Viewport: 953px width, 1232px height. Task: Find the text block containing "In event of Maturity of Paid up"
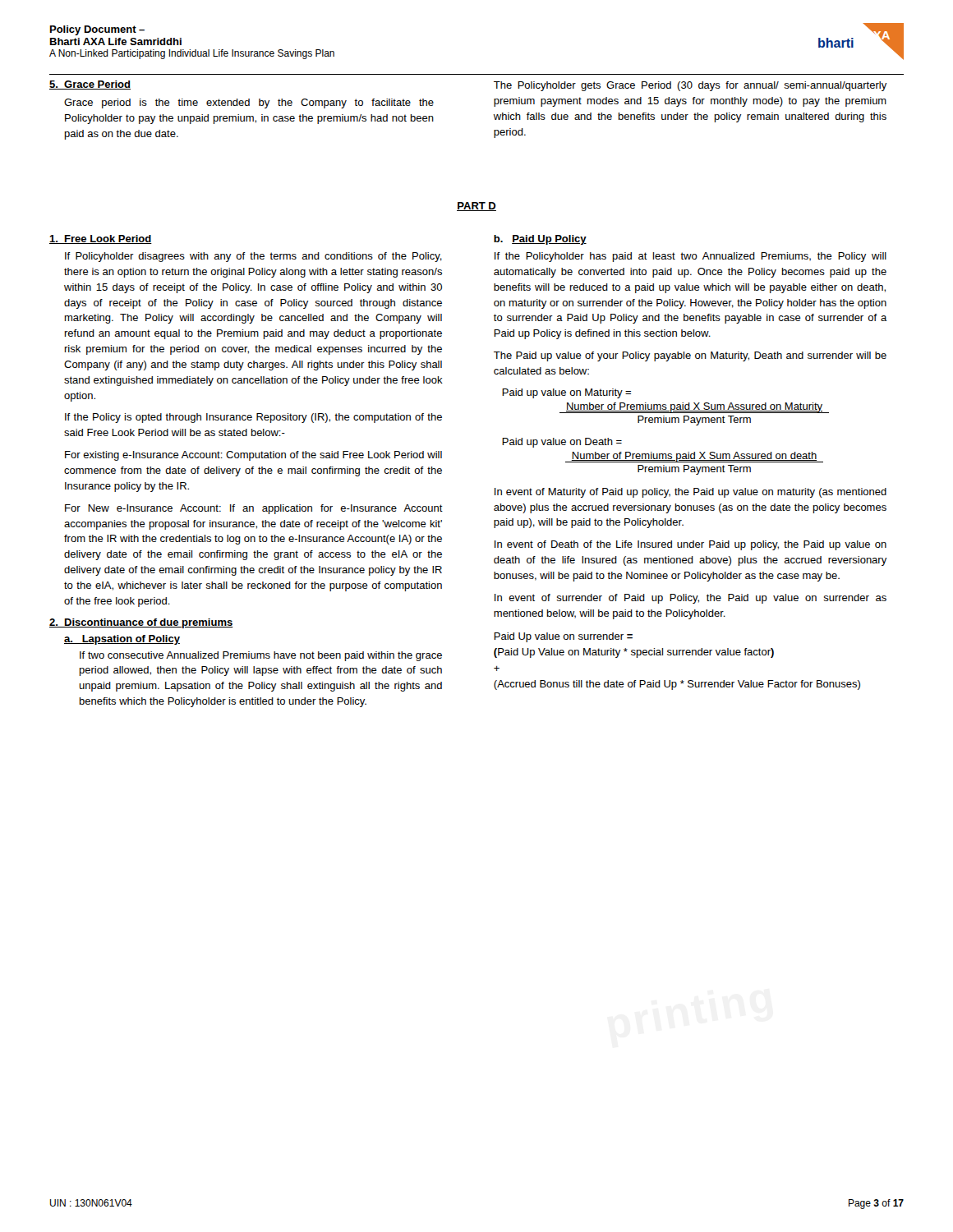pos(690,553)
